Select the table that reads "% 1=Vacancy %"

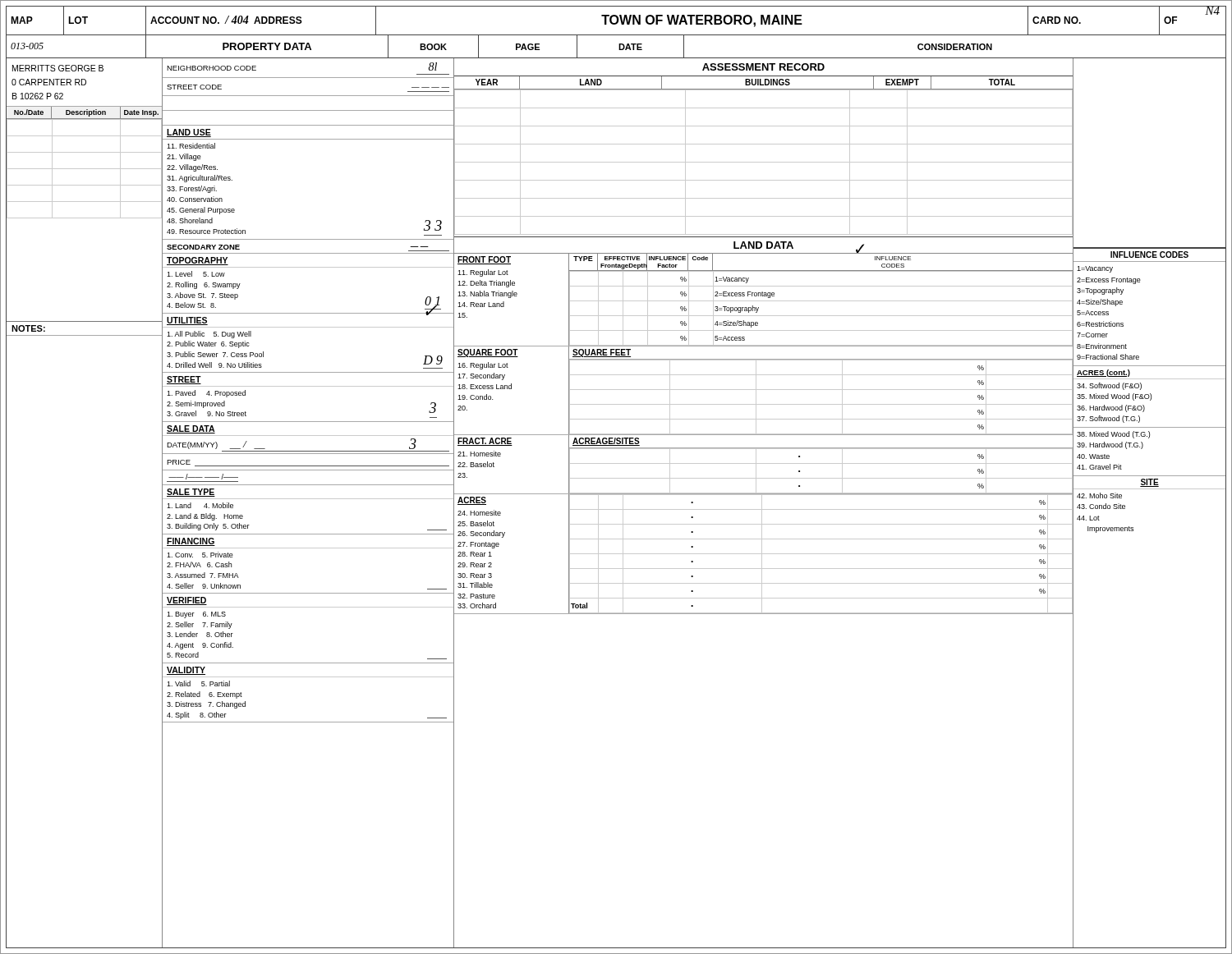(821, 308)
